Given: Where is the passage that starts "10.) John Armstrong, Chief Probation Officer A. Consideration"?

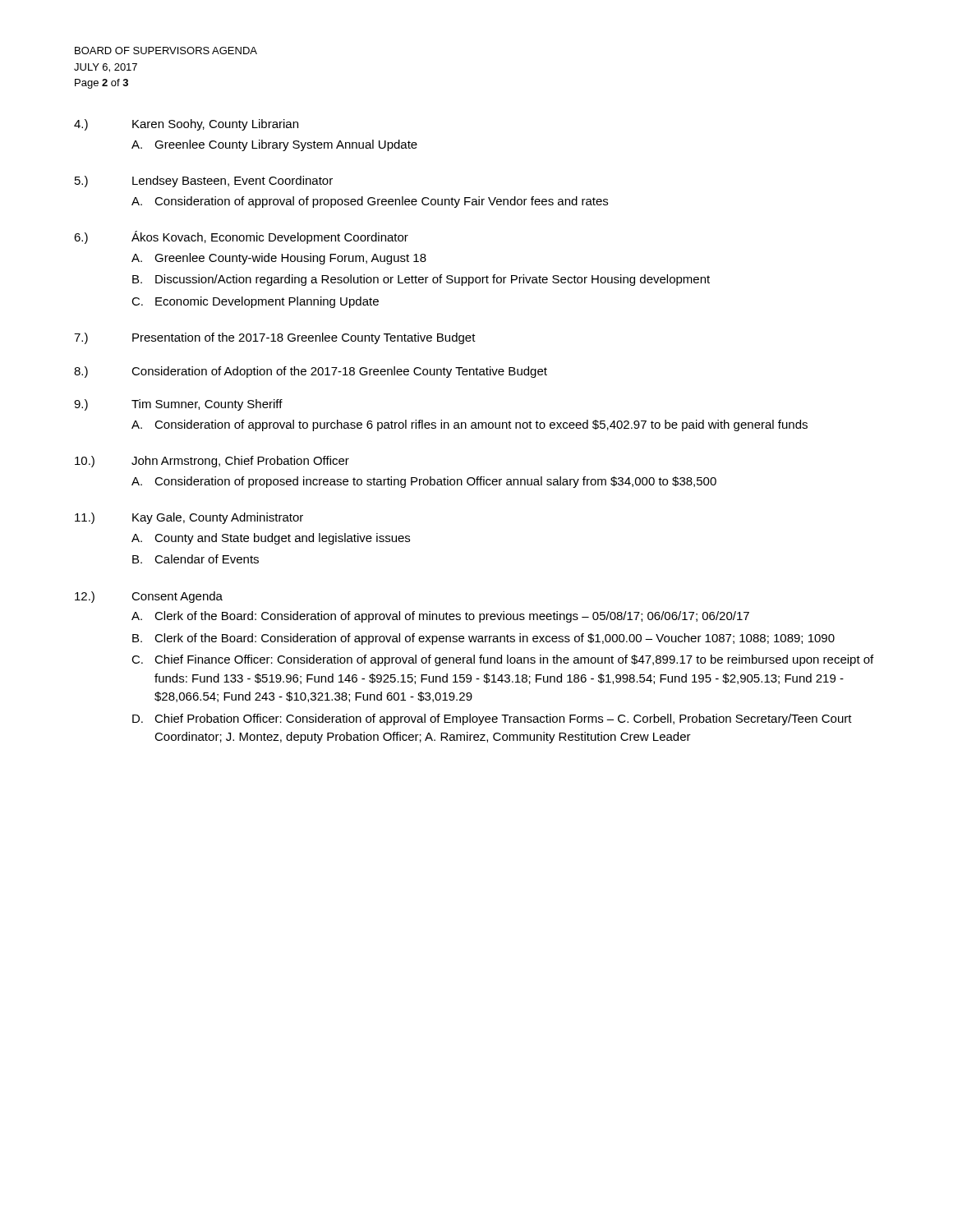Looking at the screenshot, I should point(476,473).
